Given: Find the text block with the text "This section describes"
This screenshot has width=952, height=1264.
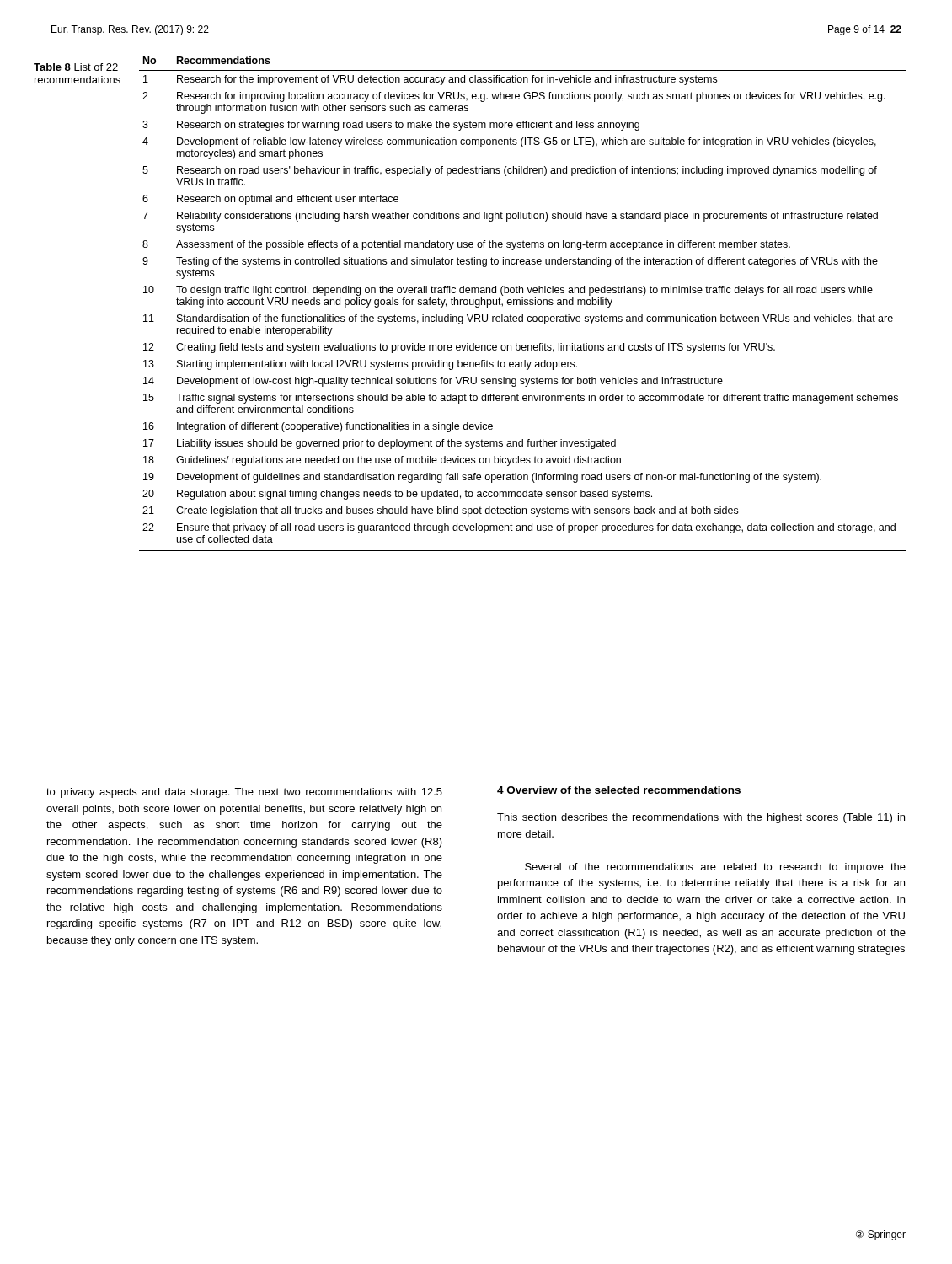Looking at the screenshot, I should (x=701, y=883).
